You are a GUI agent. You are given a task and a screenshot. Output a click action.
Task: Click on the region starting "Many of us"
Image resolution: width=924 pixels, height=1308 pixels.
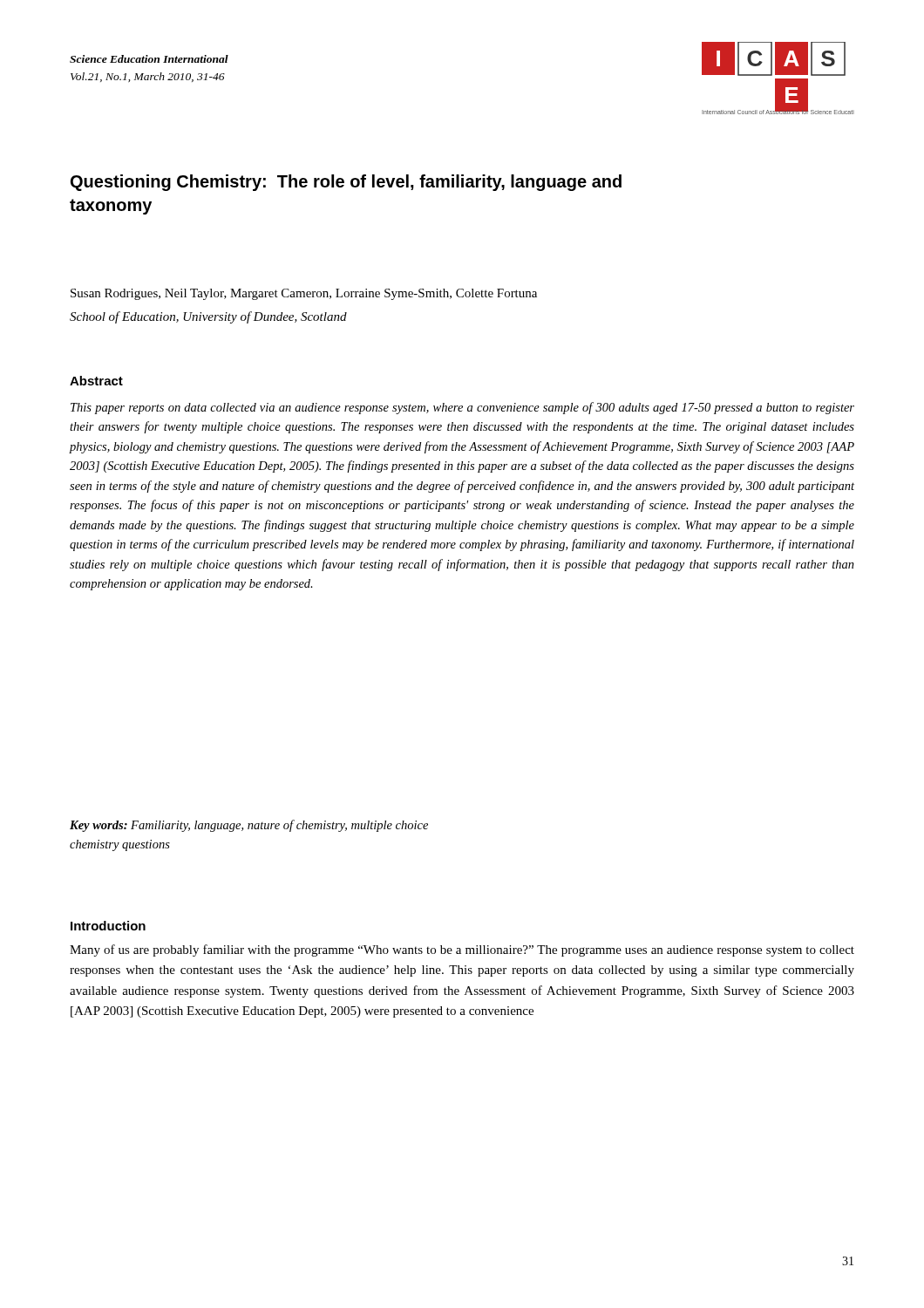tap(462, 981)
